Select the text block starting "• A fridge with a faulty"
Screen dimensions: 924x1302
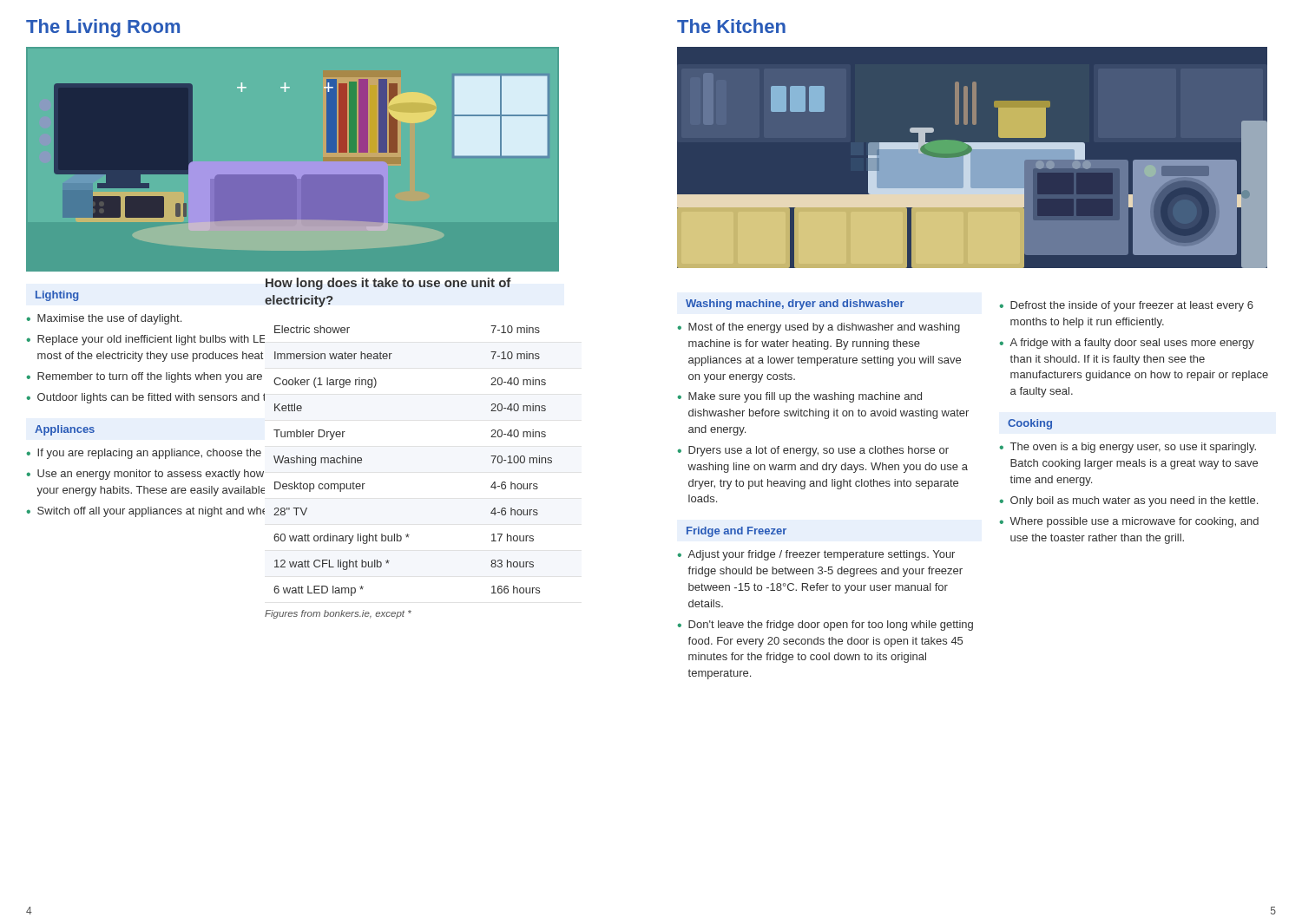pos(1134,367)
